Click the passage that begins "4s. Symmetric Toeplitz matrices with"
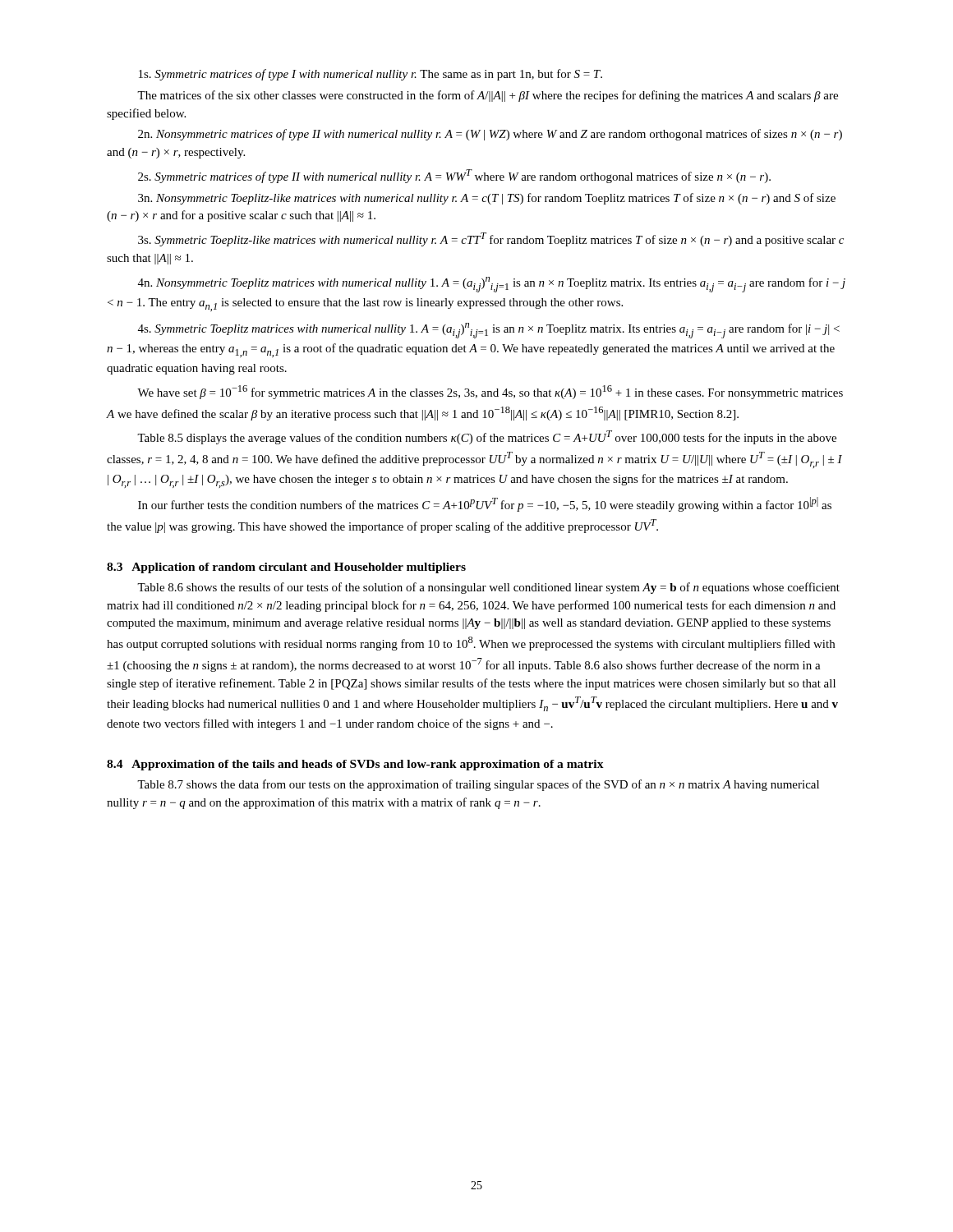 [473, 346]
